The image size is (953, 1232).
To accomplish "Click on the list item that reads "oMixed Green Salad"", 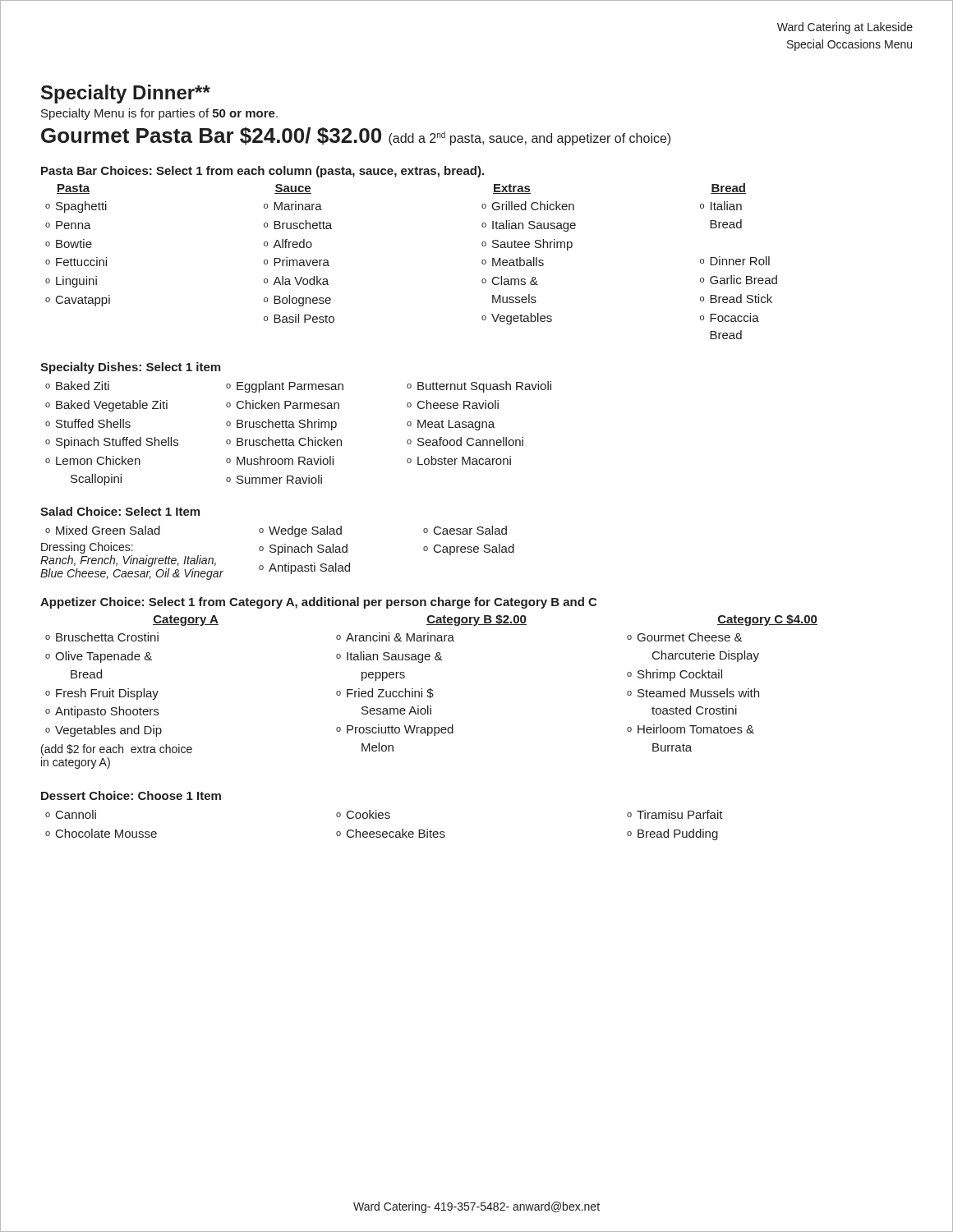I will pos(147,530).
